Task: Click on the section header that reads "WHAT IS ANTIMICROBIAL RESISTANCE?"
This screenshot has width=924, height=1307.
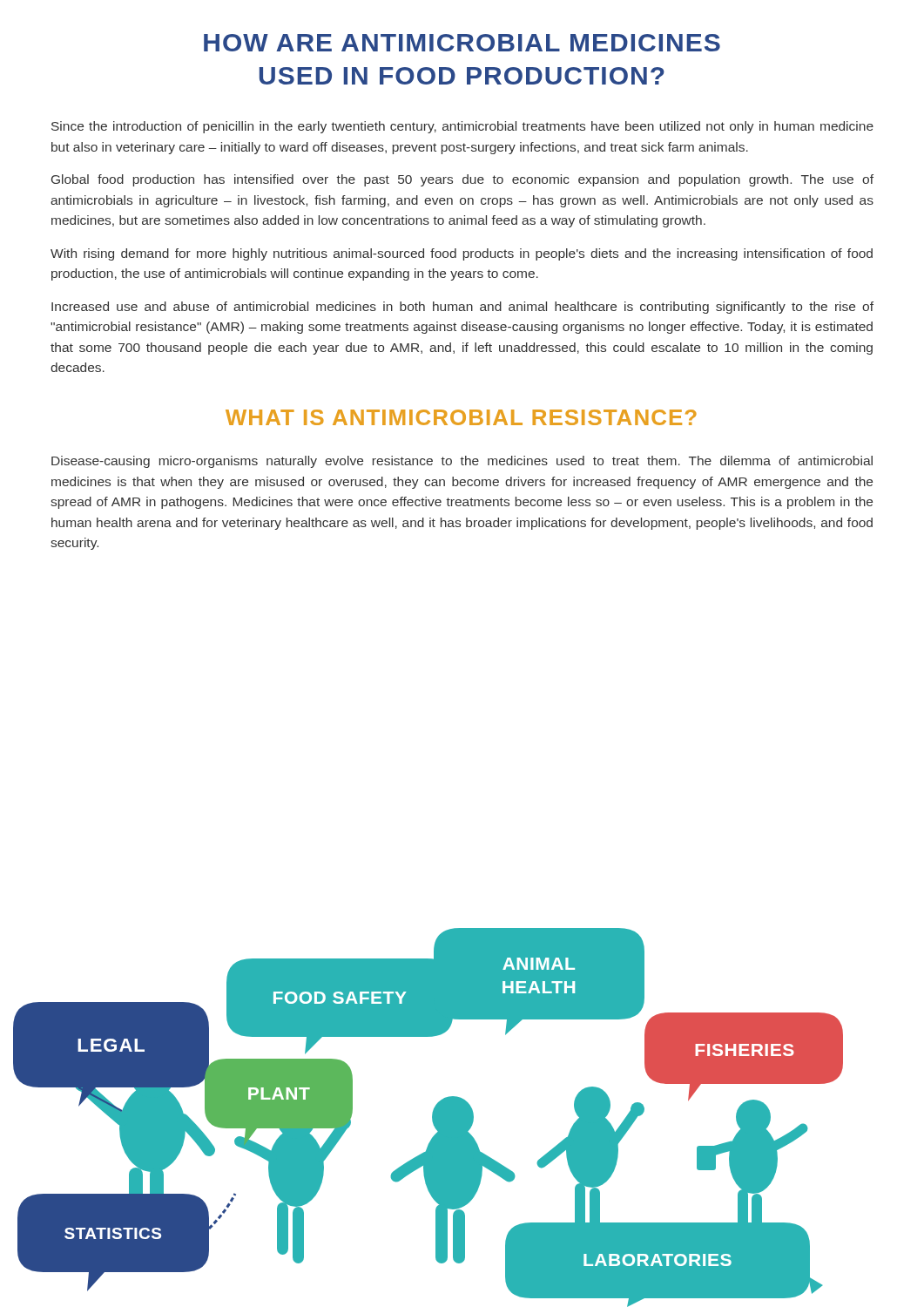Action: click(x=462, y=418)
